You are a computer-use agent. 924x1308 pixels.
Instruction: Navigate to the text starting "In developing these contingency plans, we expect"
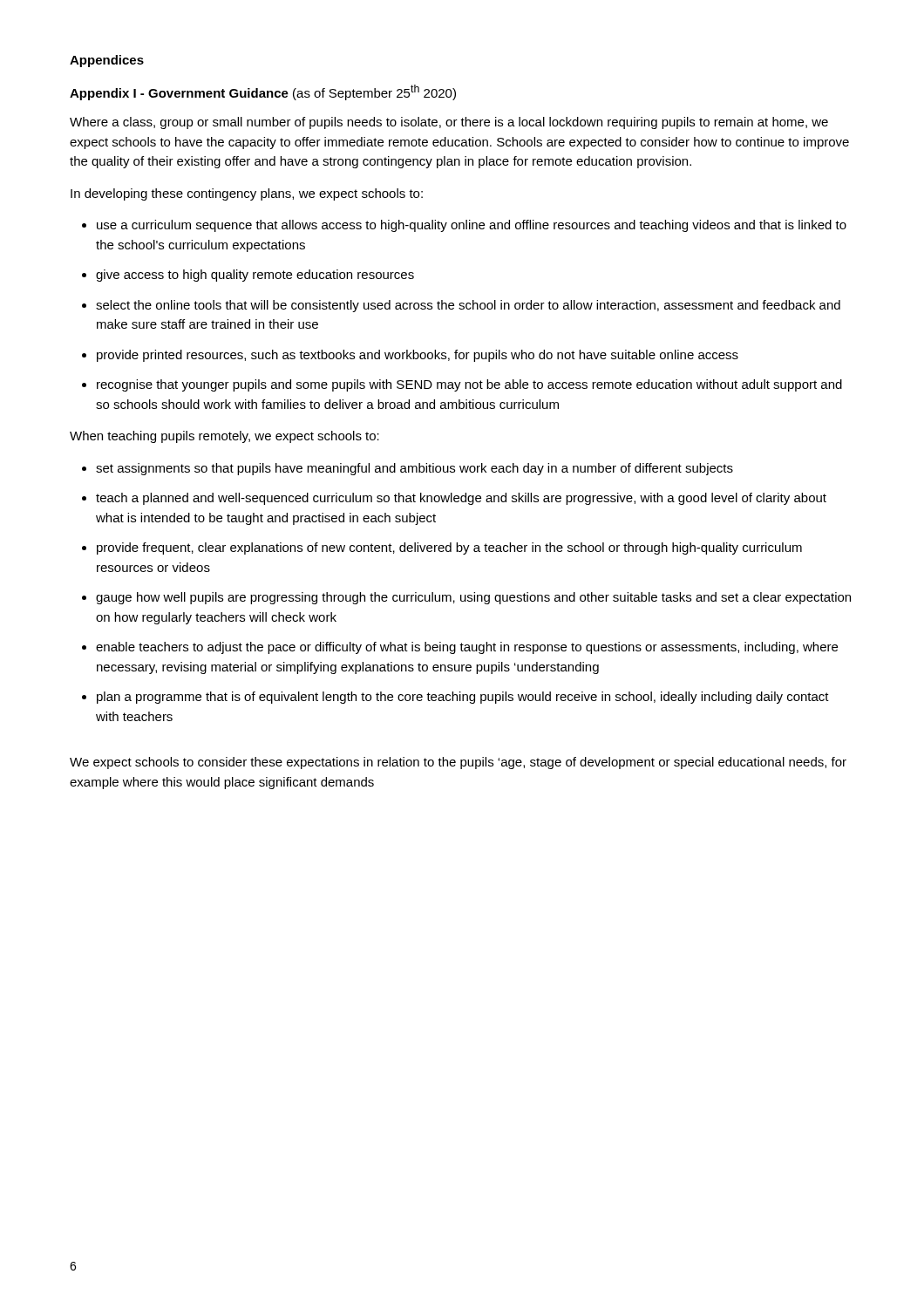(x=247, y=193)
